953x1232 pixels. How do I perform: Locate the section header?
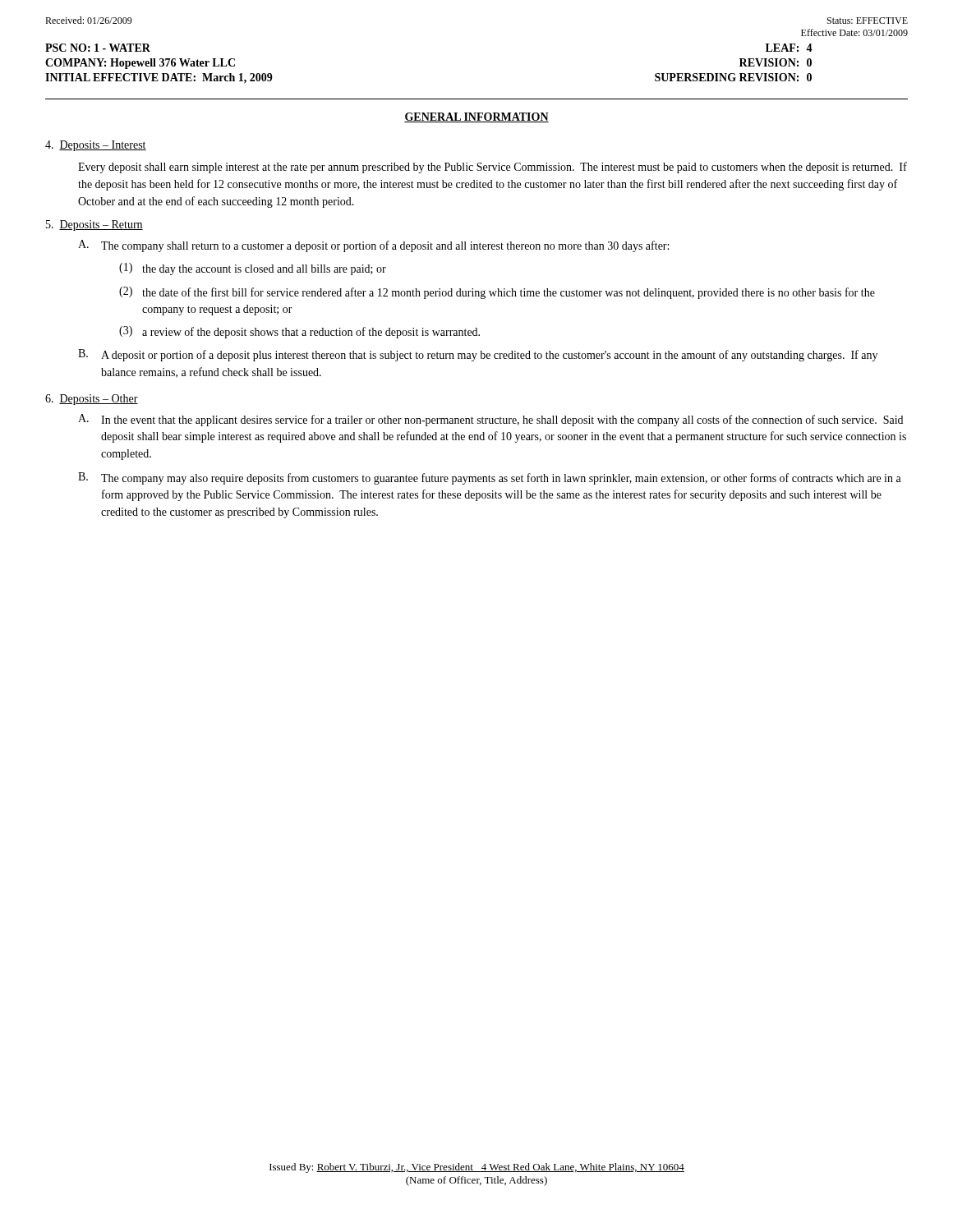(x=476, y=117)
